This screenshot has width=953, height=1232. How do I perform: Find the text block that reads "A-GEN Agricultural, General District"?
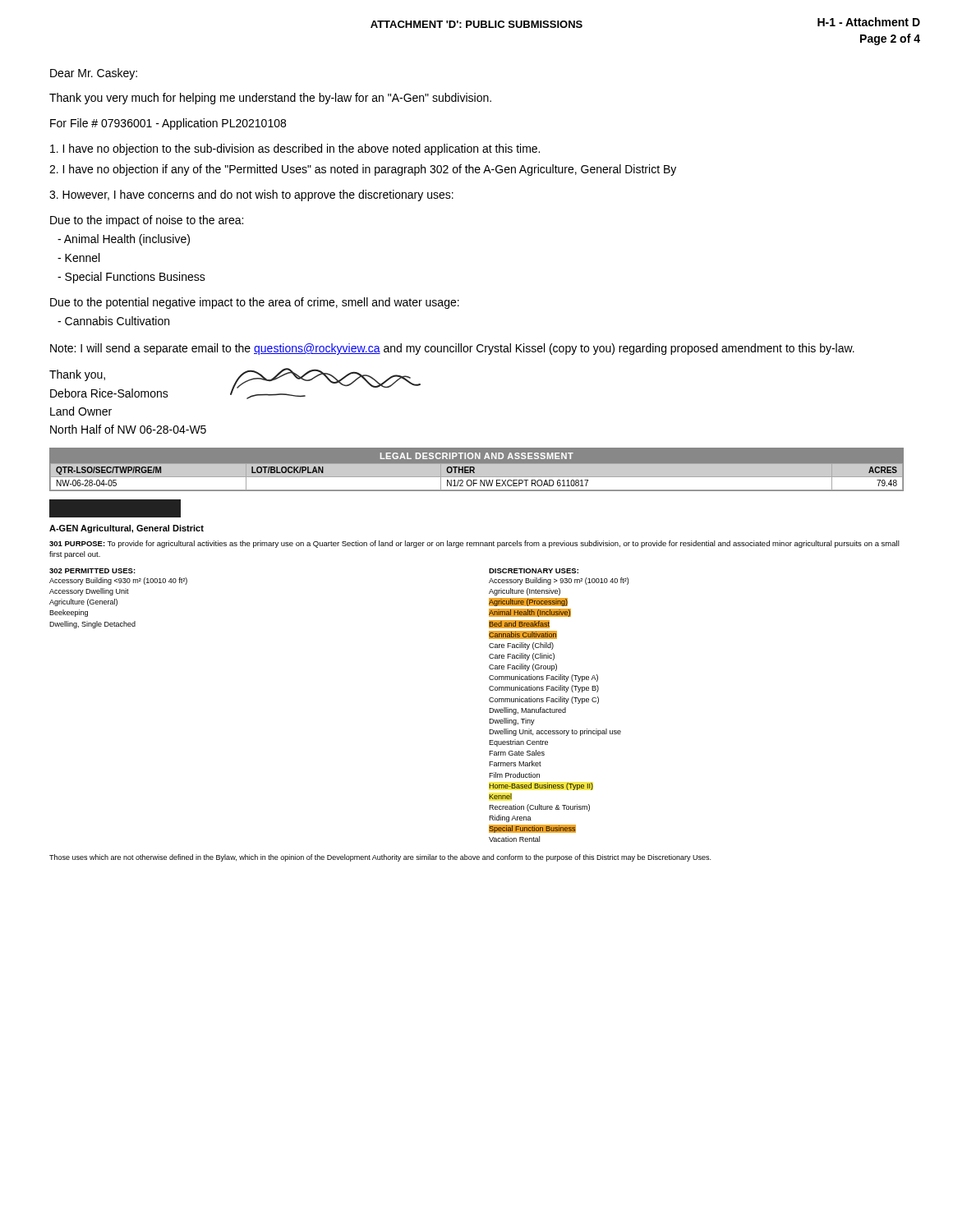point(127,529)
